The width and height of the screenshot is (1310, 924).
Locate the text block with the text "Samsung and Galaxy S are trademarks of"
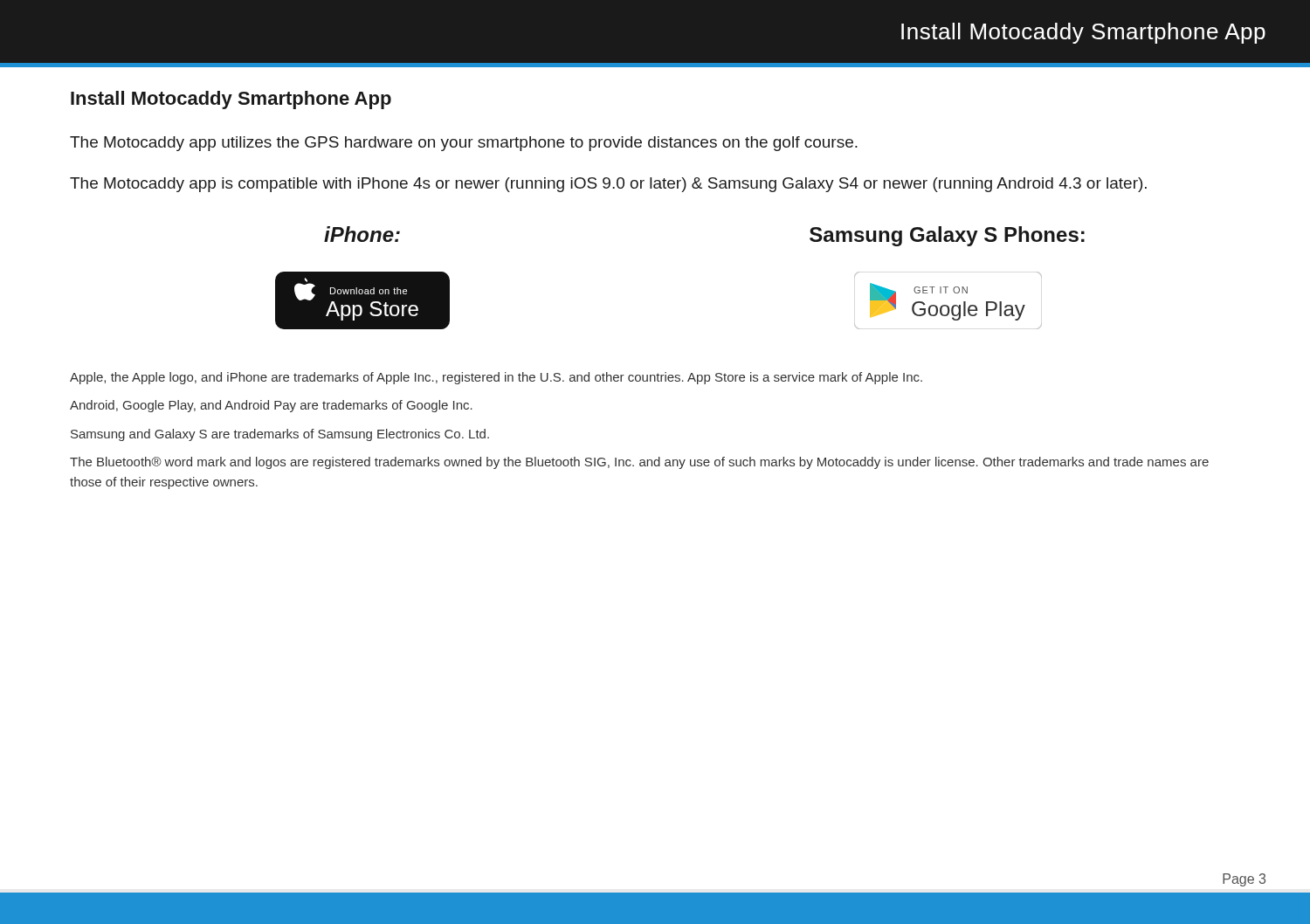click(280, 433)
